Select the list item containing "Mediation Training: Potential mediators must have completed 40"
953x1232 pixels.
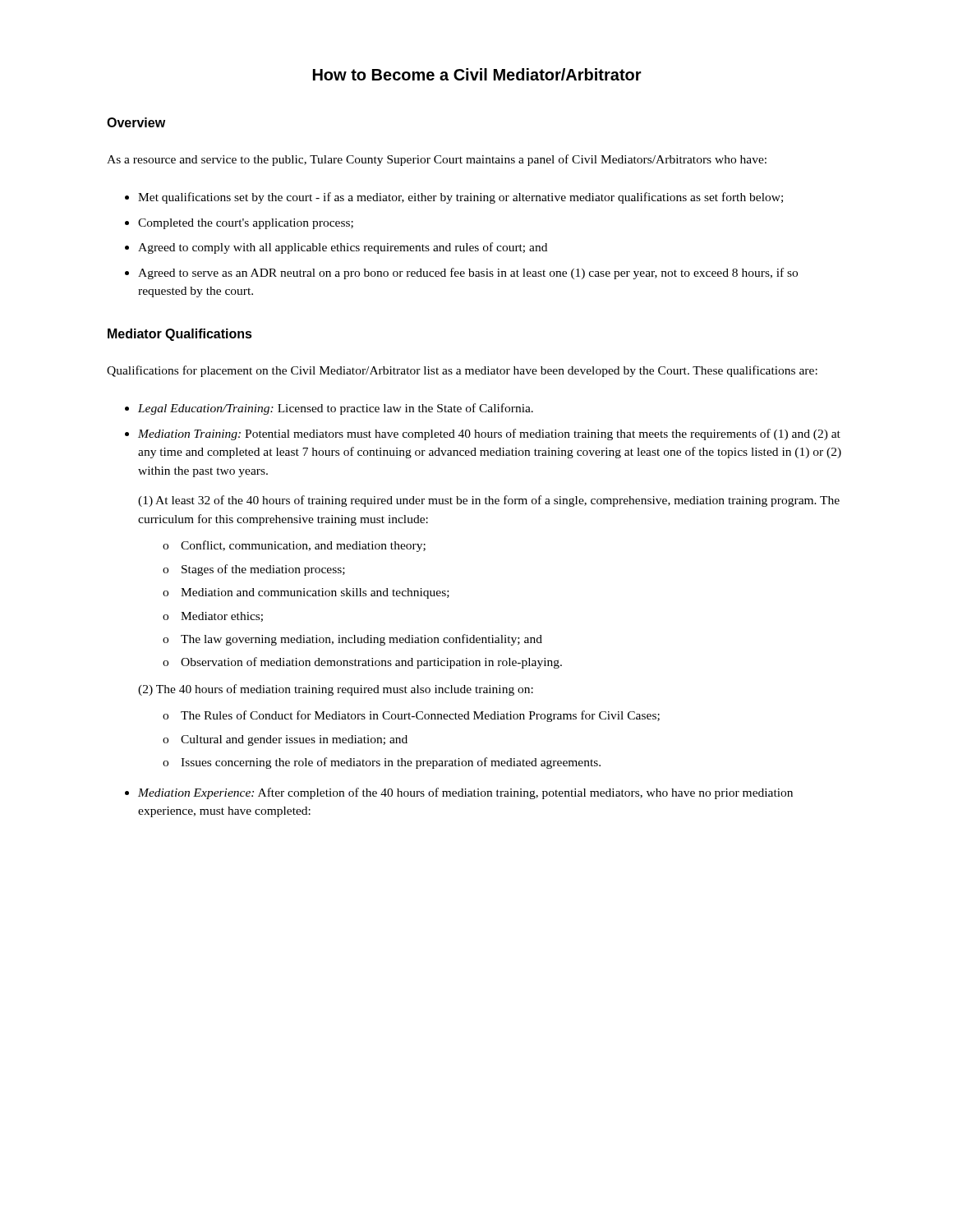(489, 434)
